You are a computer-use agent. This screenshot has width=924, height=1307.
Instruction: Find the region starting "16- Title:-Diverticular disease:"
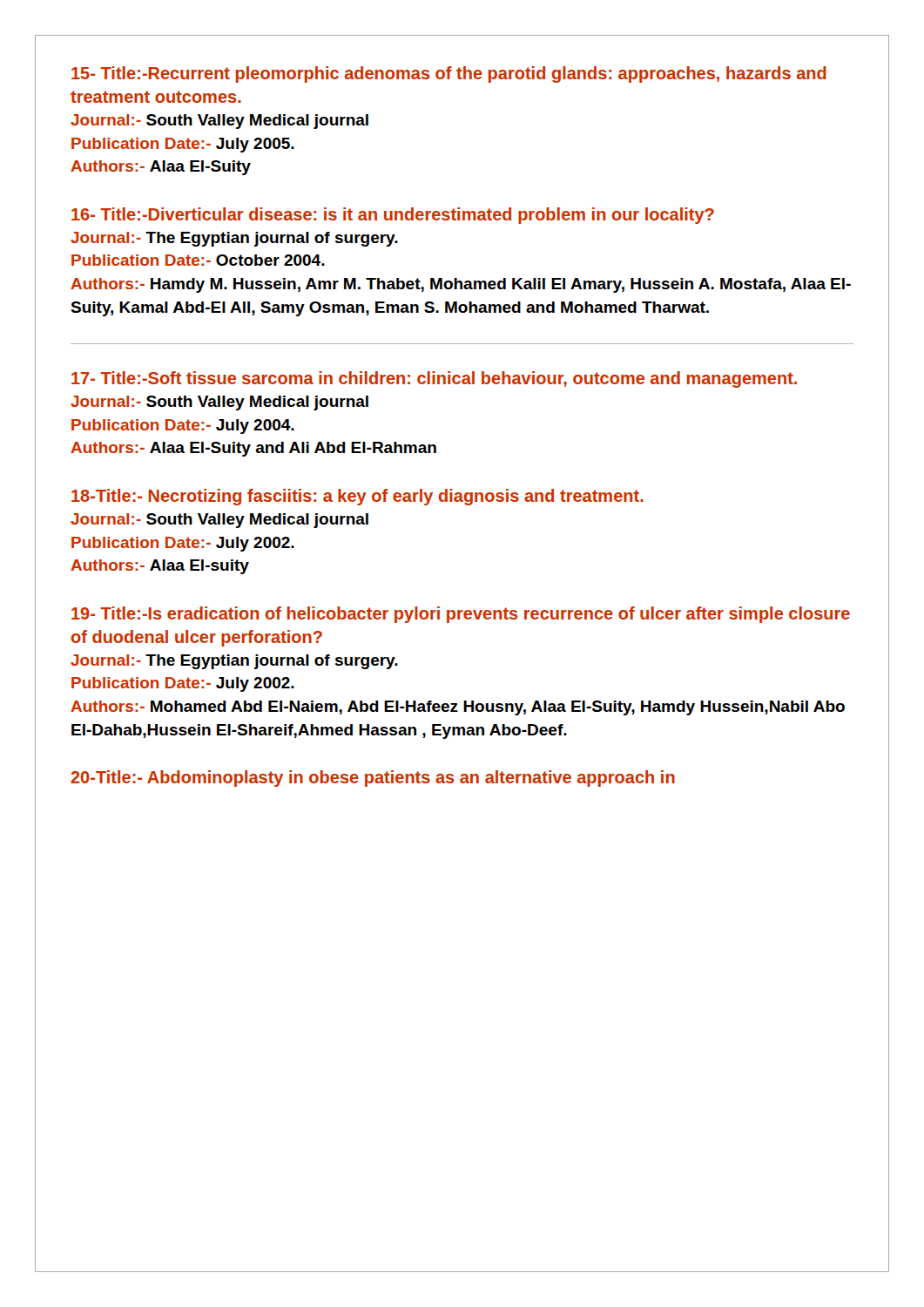click(393, 216)
